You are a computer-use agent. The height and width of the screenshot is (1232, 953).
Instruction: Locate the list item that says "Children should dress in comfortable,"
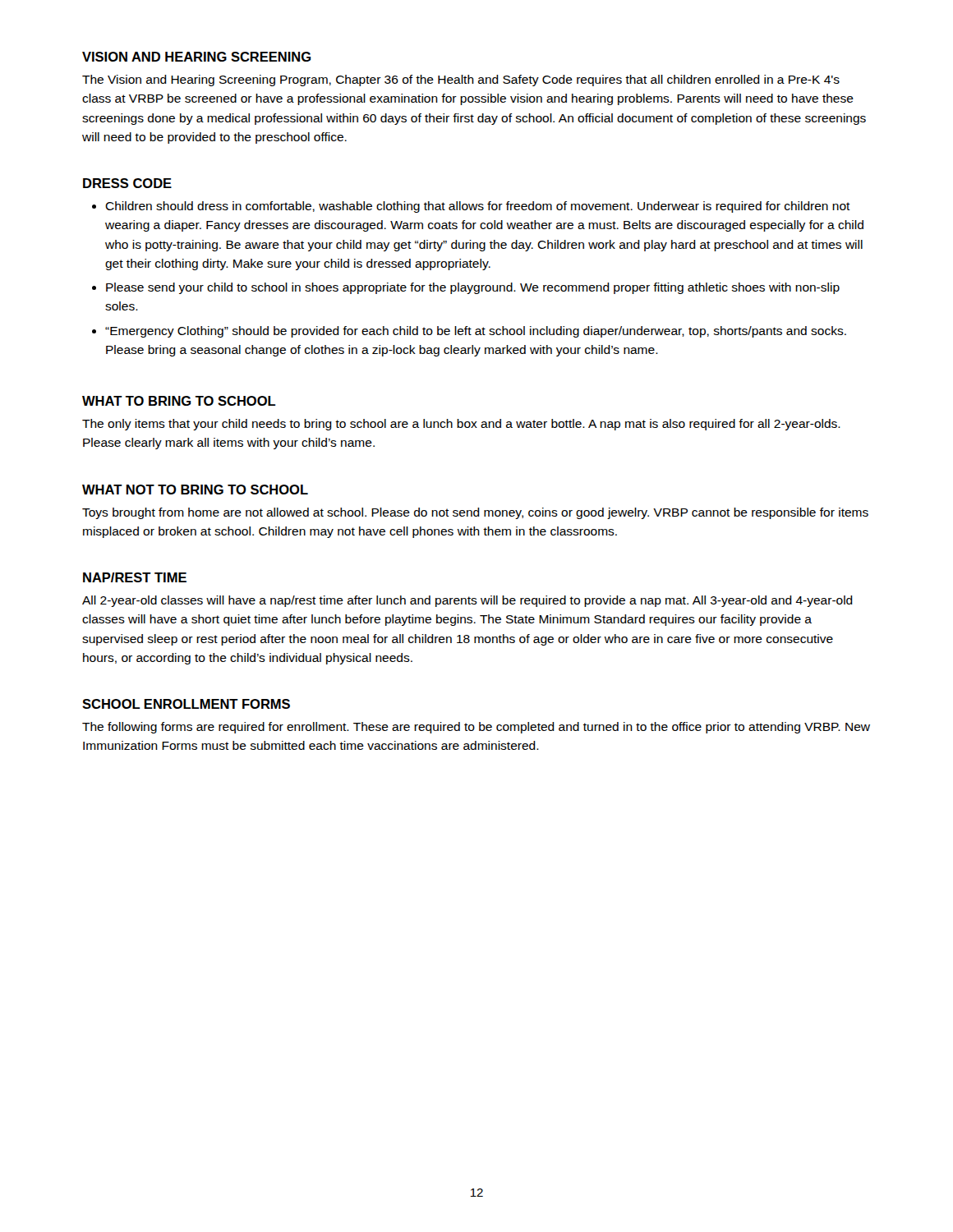pos(485,234)
